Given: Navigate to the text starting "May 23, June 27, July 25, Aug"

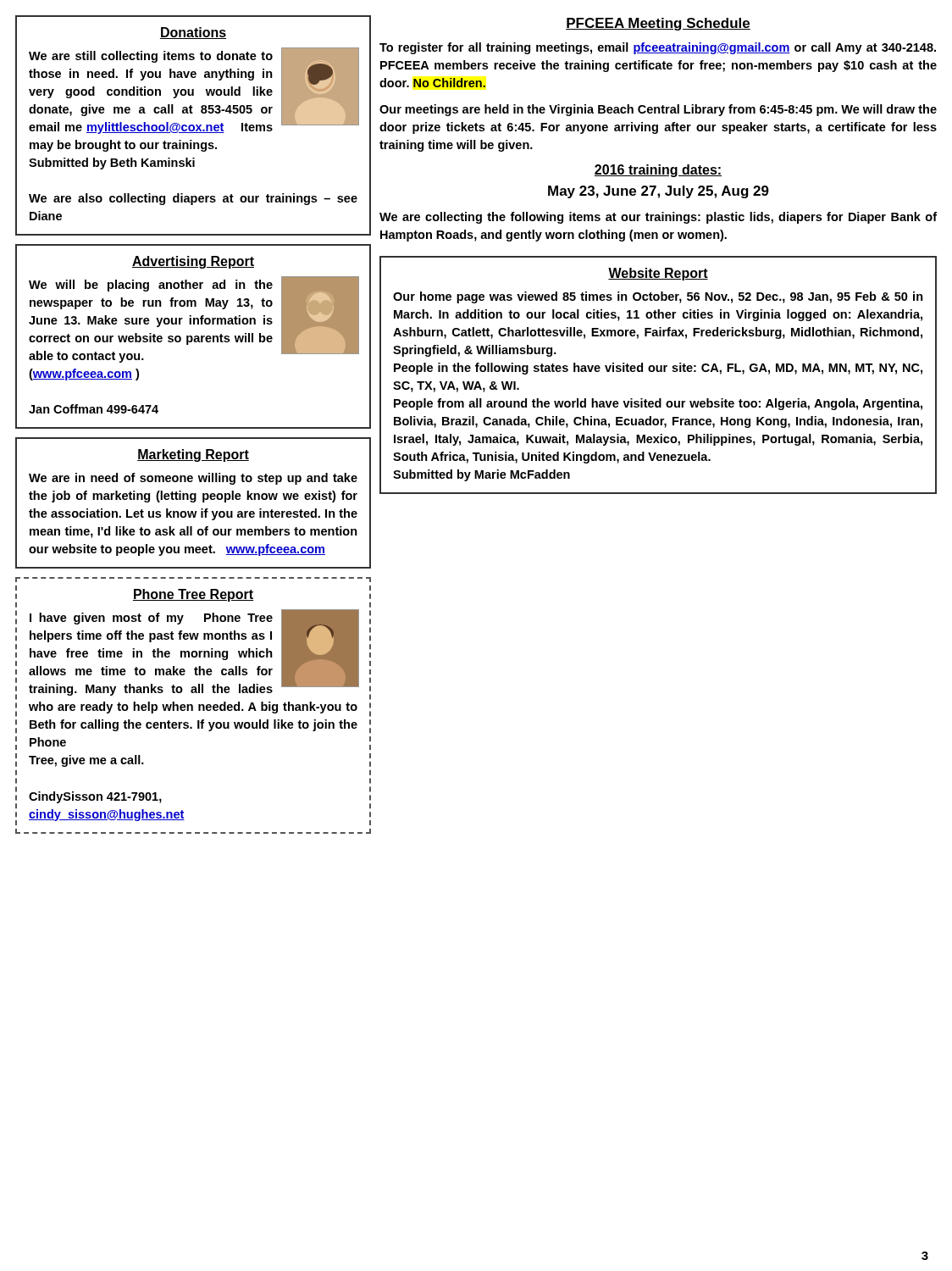Looking at the screenshot, I should pyautogui.click(x=658, y=191).
